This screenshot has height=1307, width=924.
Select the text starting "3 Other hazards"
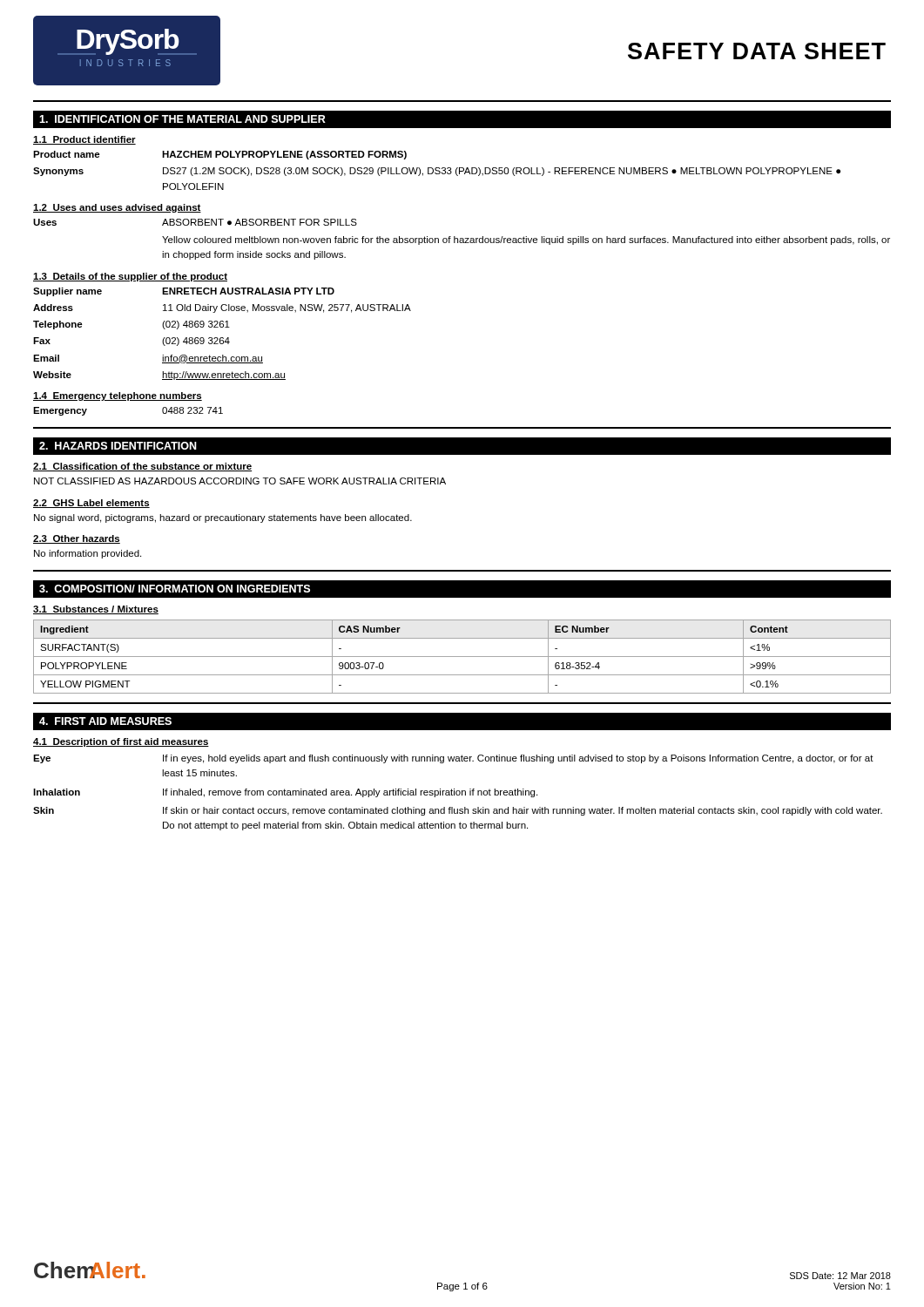(77, 538)
